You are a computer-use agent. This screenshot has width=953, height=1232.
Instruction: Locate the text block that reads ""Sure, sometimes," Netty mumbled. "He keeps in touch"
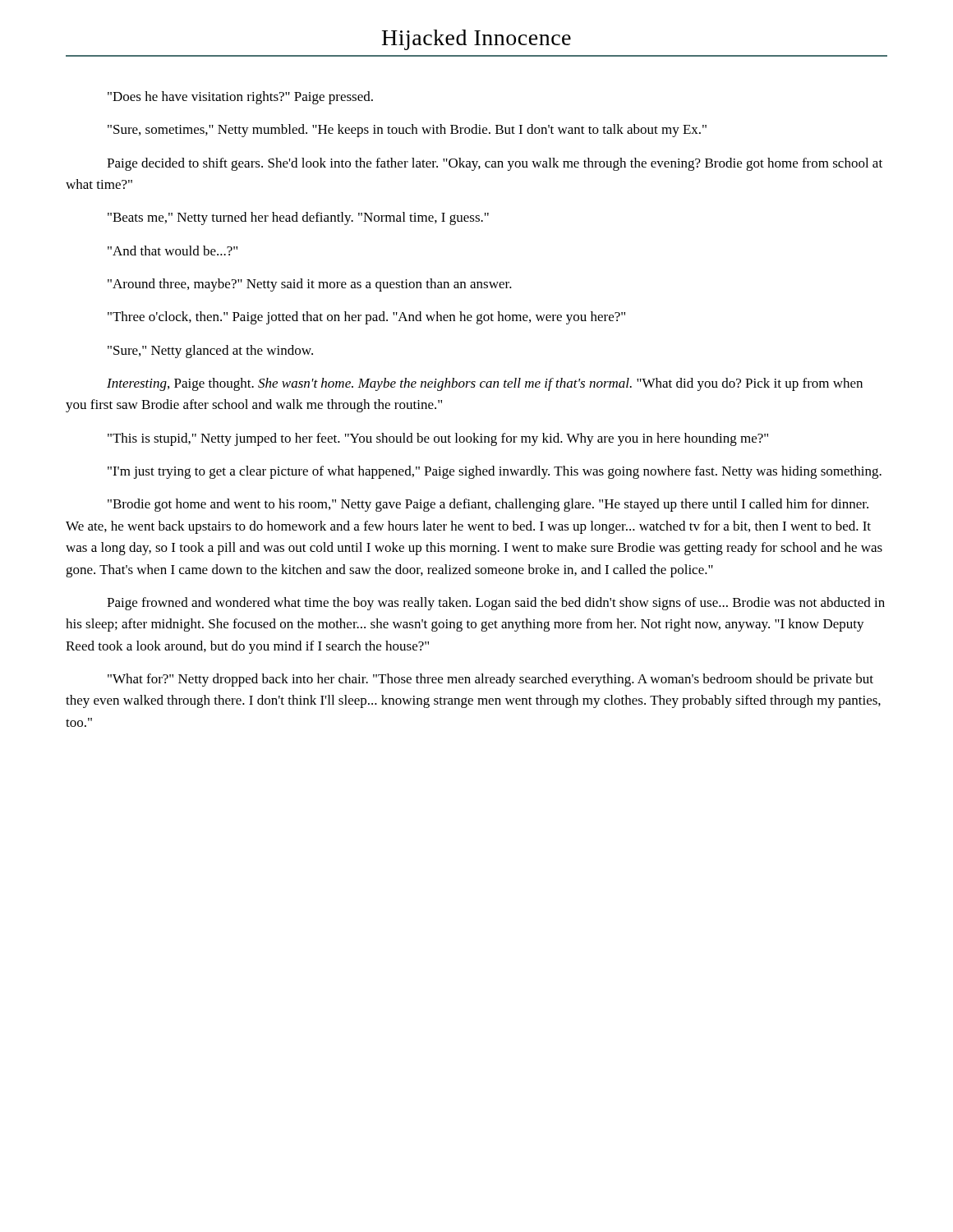(407, 130)
